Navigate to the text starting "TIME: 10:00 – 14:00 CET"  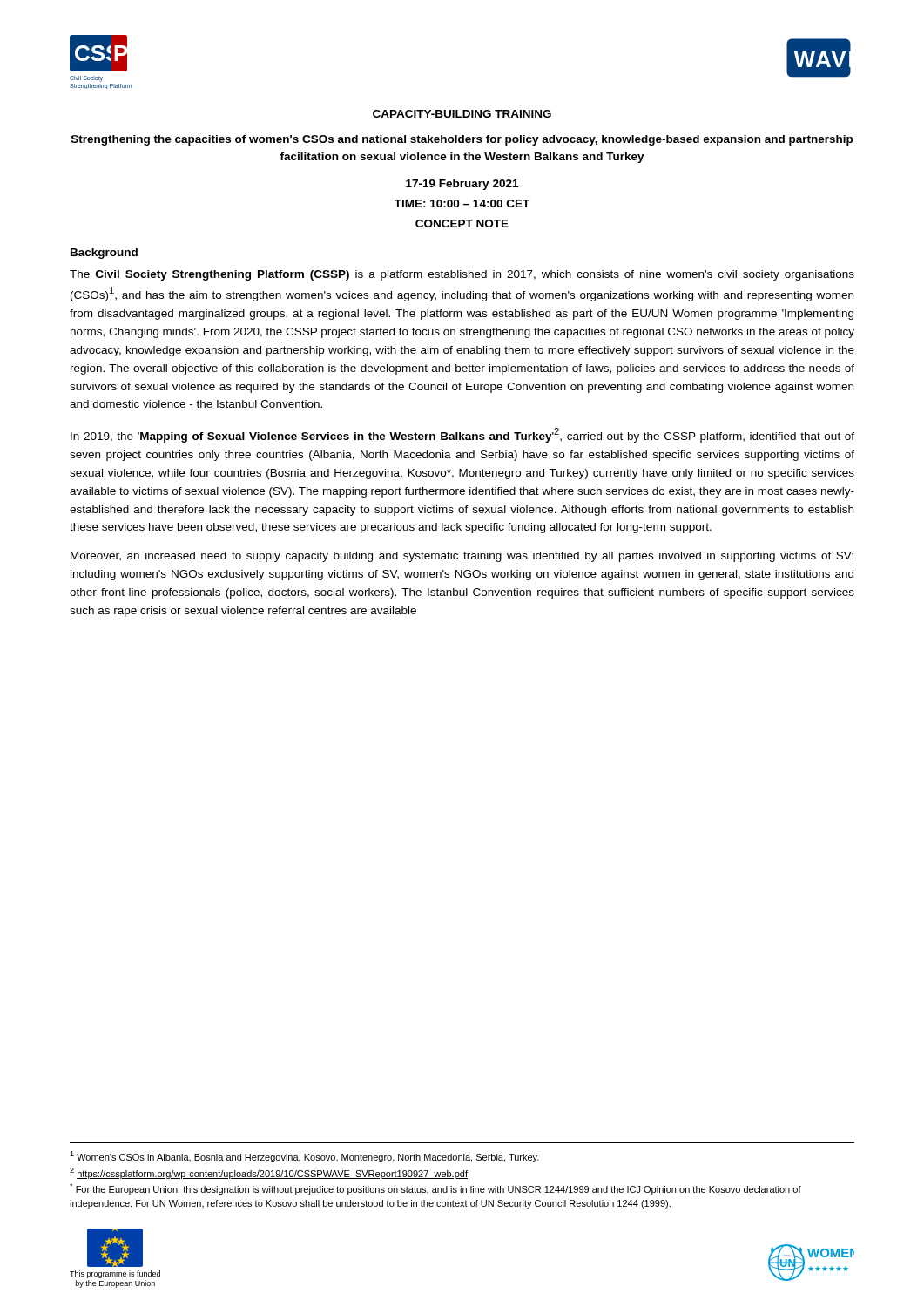click(462, 203)
